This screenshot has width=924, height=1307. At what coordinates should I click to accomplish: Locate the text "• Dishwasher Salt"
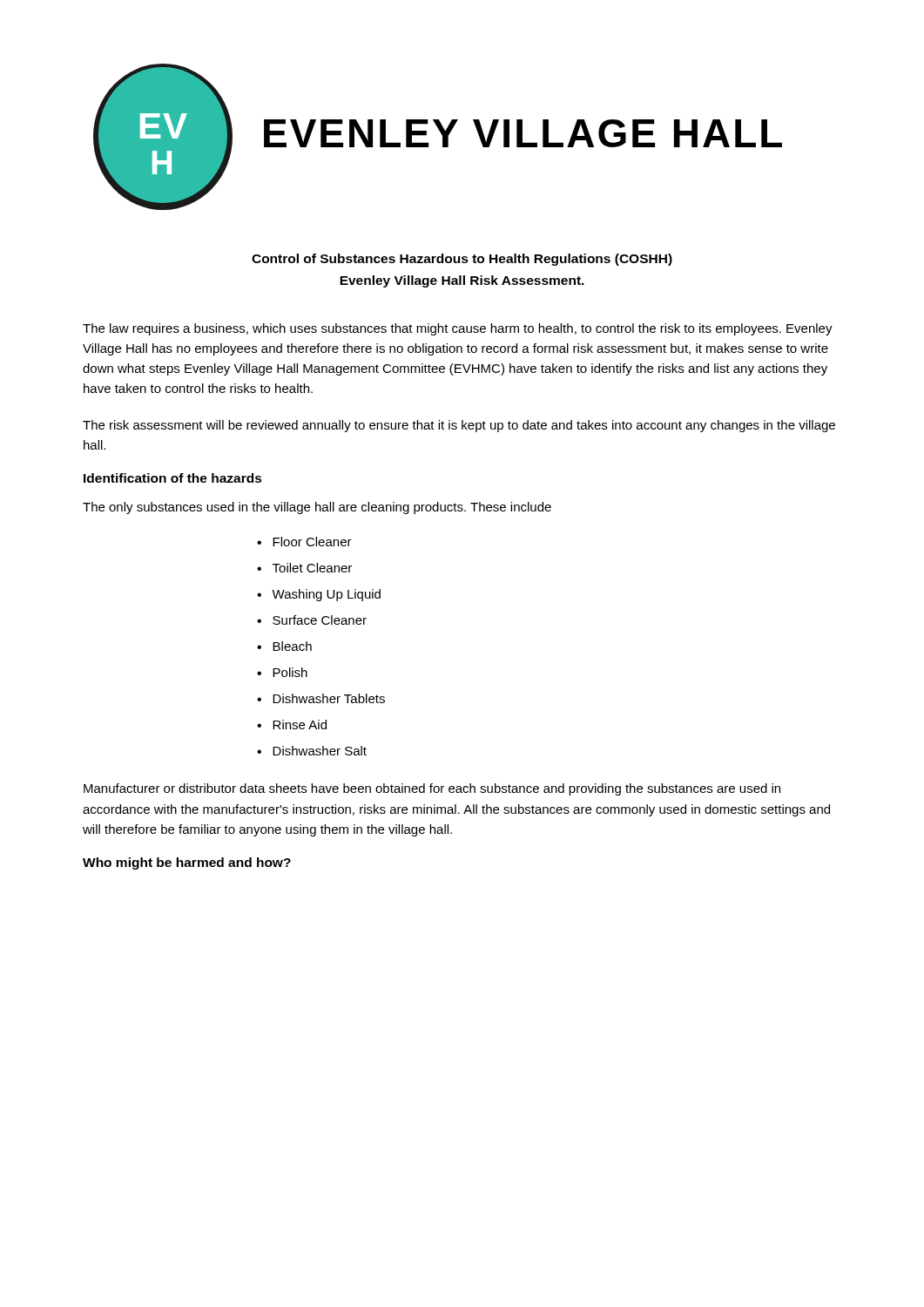[x=312, y=752]
